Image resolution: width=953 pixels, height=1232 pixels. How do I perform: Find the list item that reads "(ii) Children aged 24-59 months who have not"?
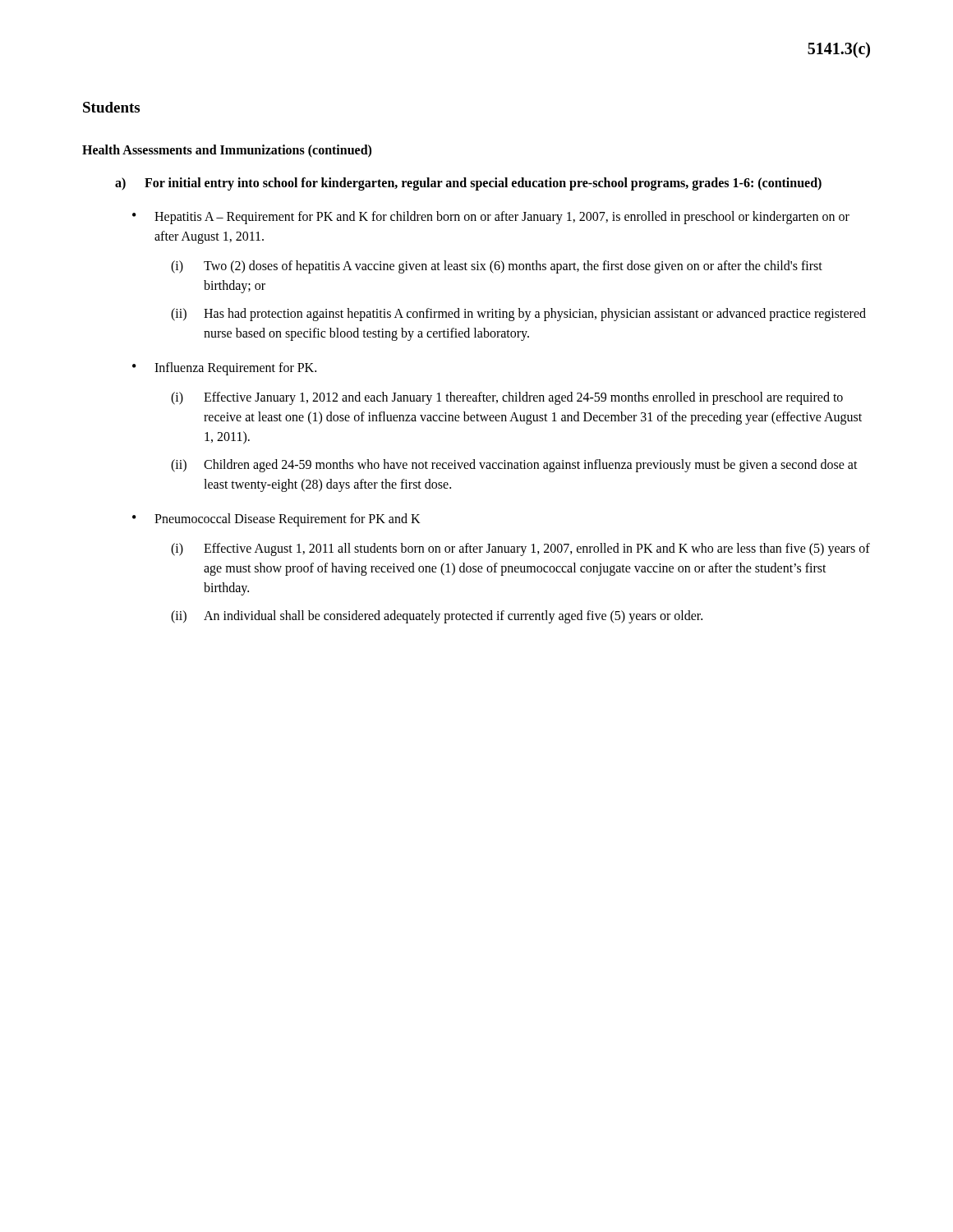point(521,475)
